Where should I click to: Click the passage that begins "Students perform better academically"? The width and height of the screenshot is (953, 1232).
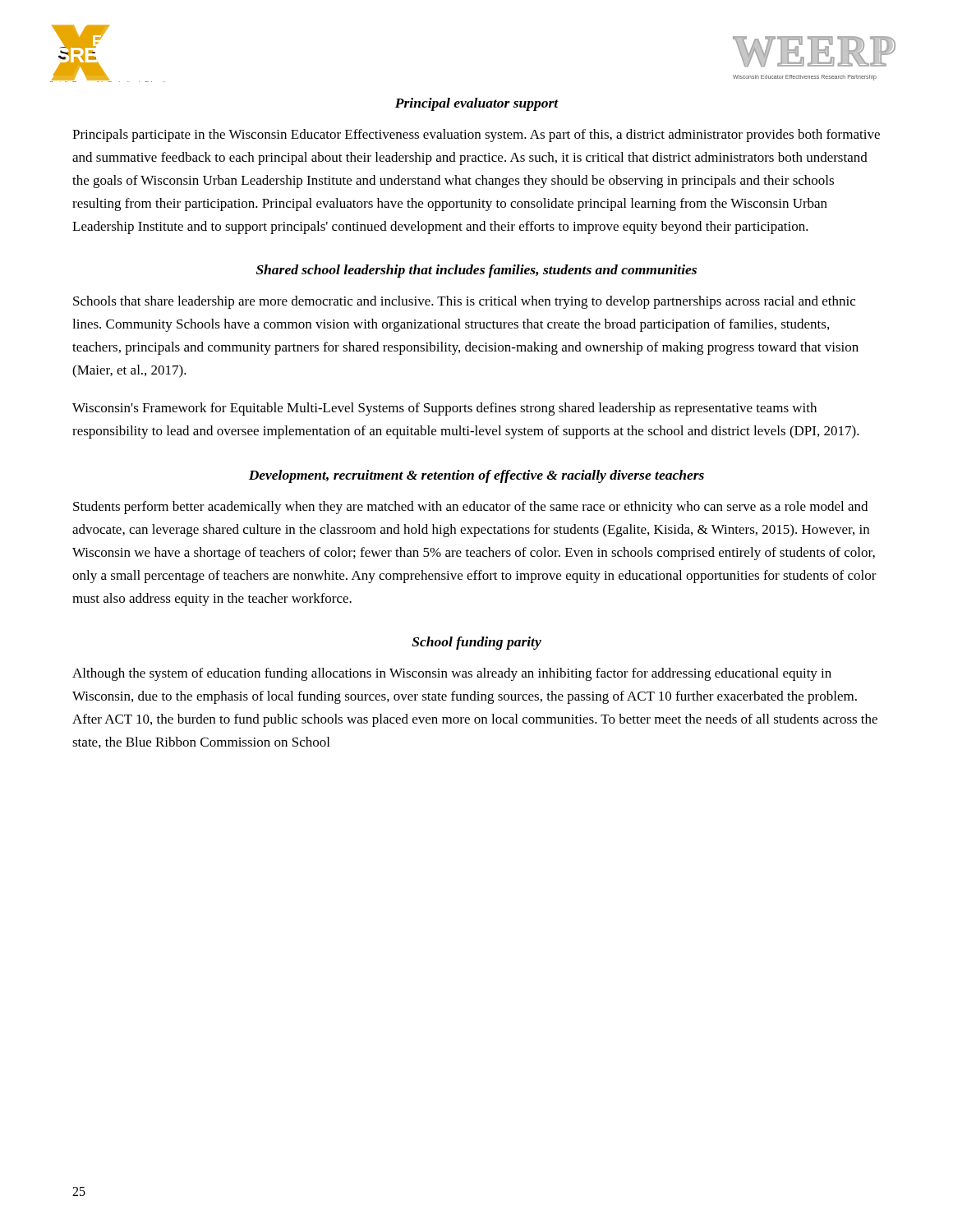[474, 552]
